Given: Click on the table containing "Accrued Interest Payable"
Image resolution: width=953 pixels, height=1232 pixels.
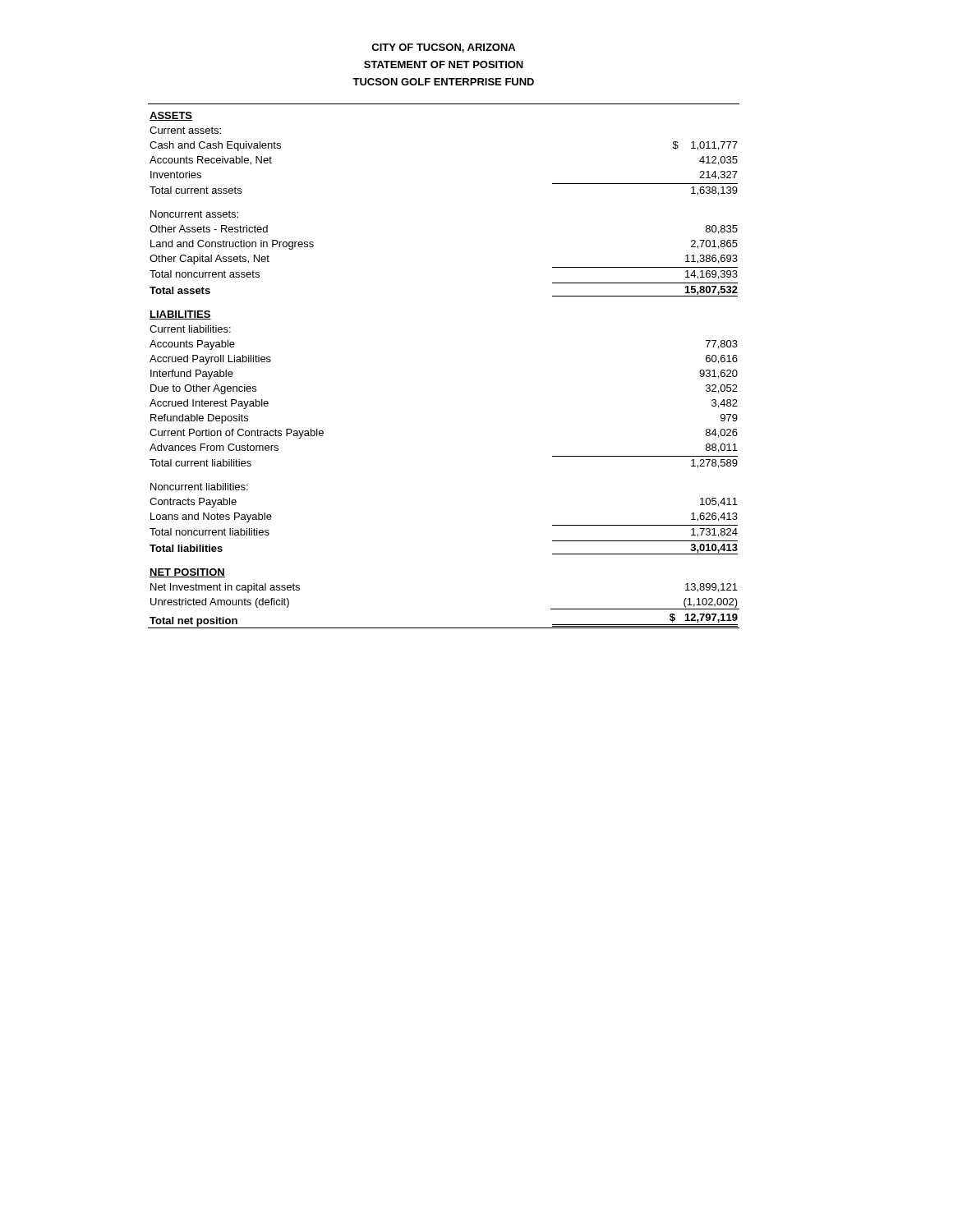Looking at the screenshot, I should (444, 368).
